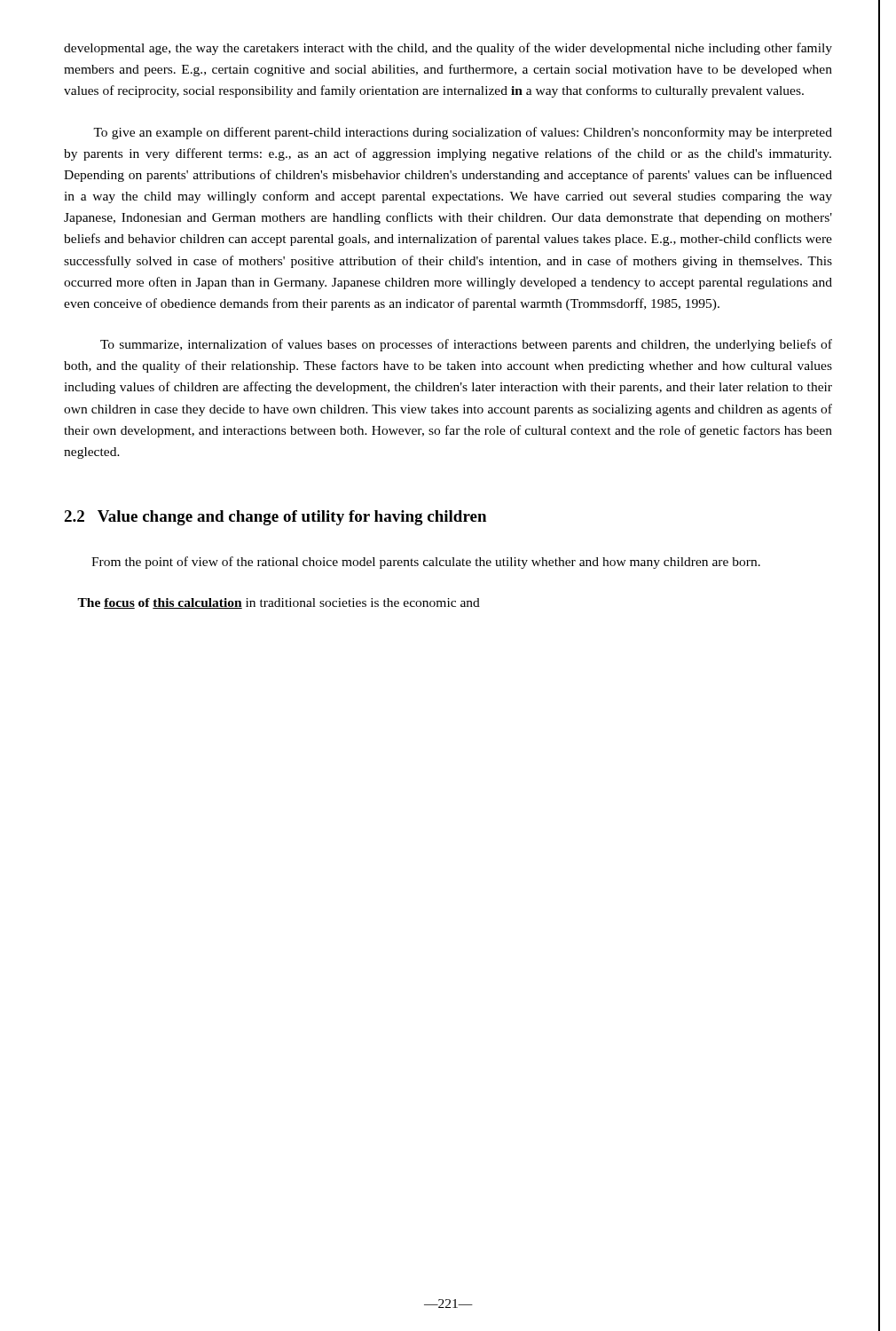Click on the text block starting "developmental age, the way the"

point(448,69)
